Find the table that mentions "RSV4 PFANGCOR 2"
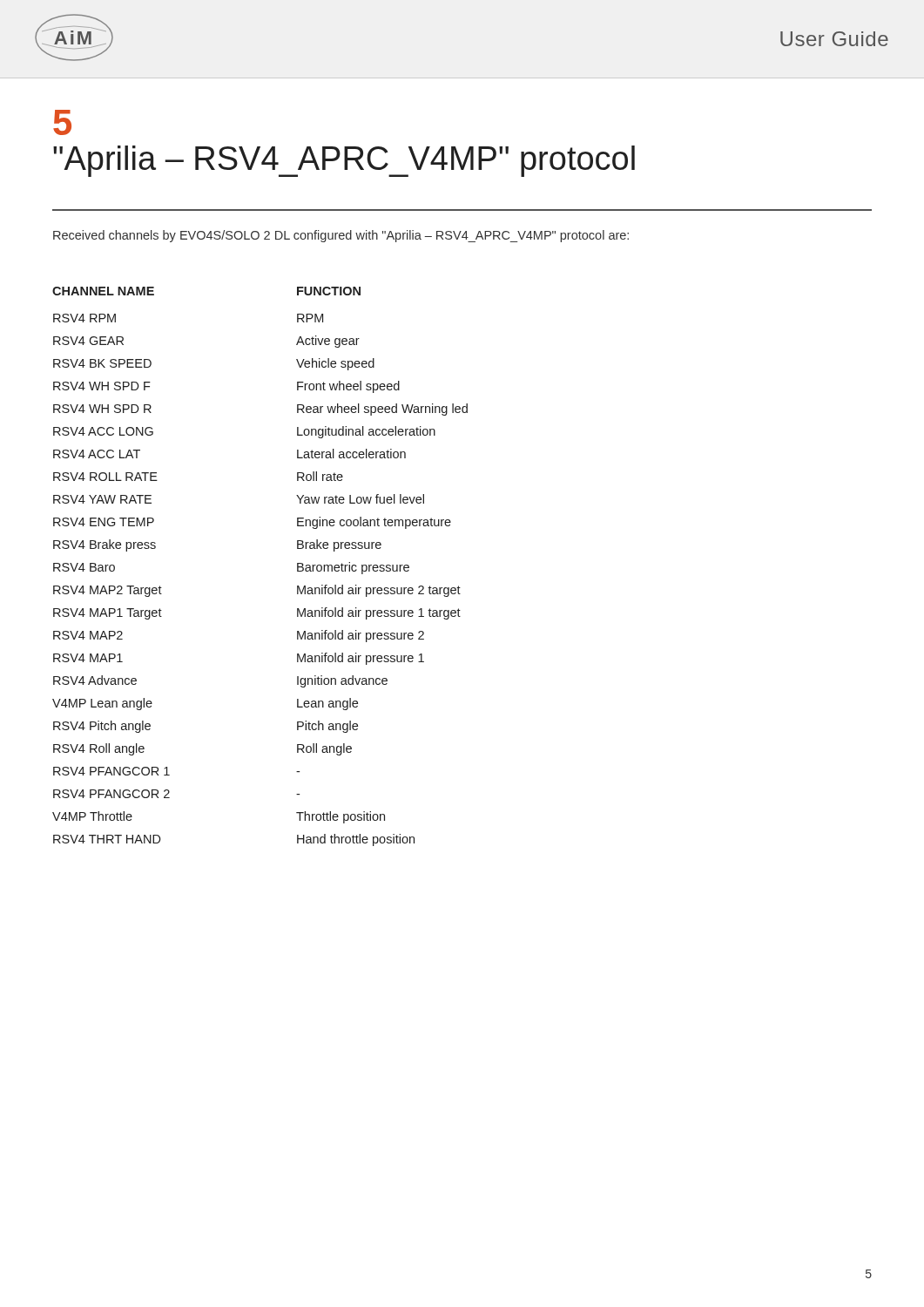Viewport: 924px width, 1307px height. (x=462, y=565)
